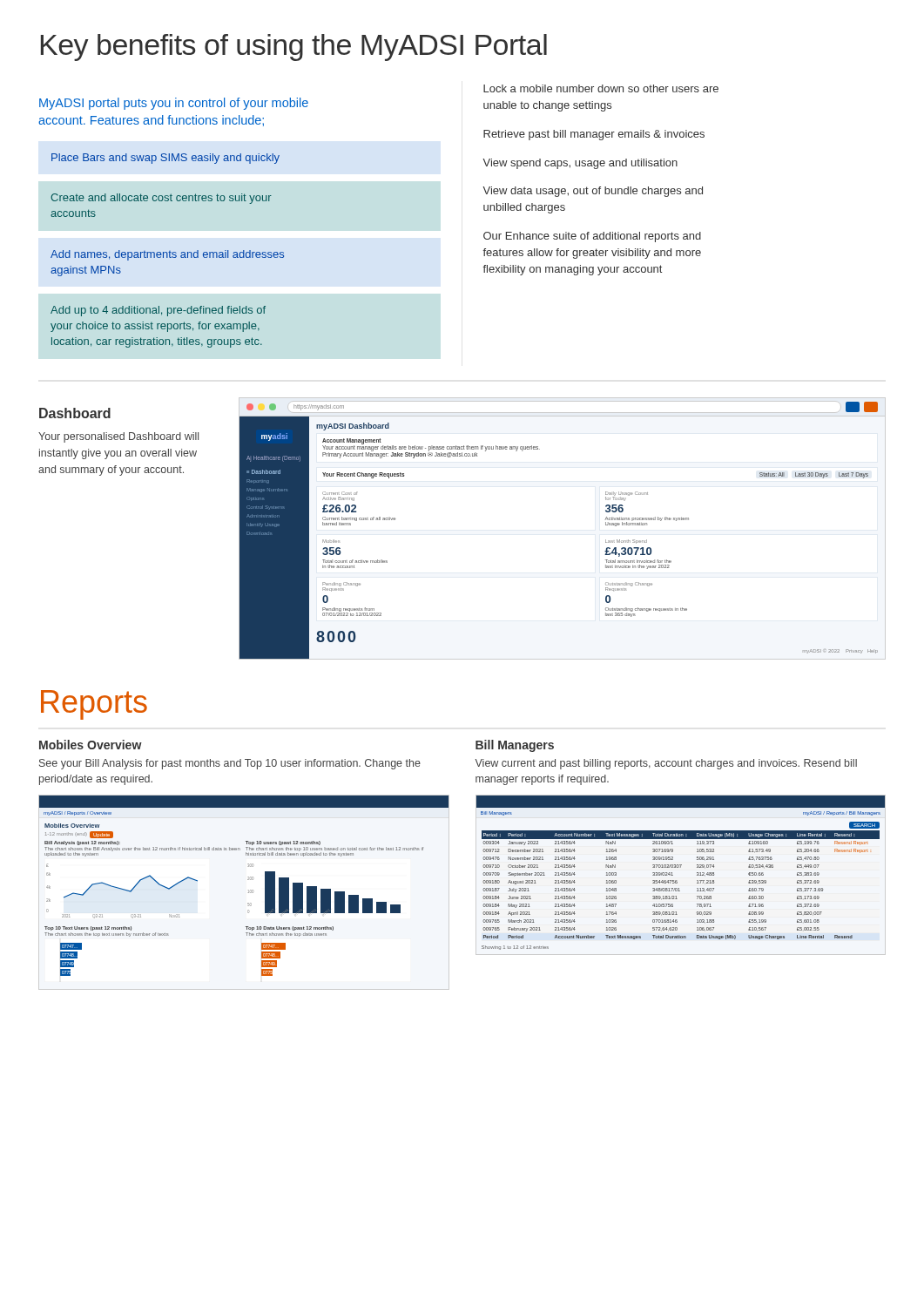Viewport: 924px width, 1307px height.
Task: Click on the list item with the text "View spend caps, usage"
Action: coord(580,162)
